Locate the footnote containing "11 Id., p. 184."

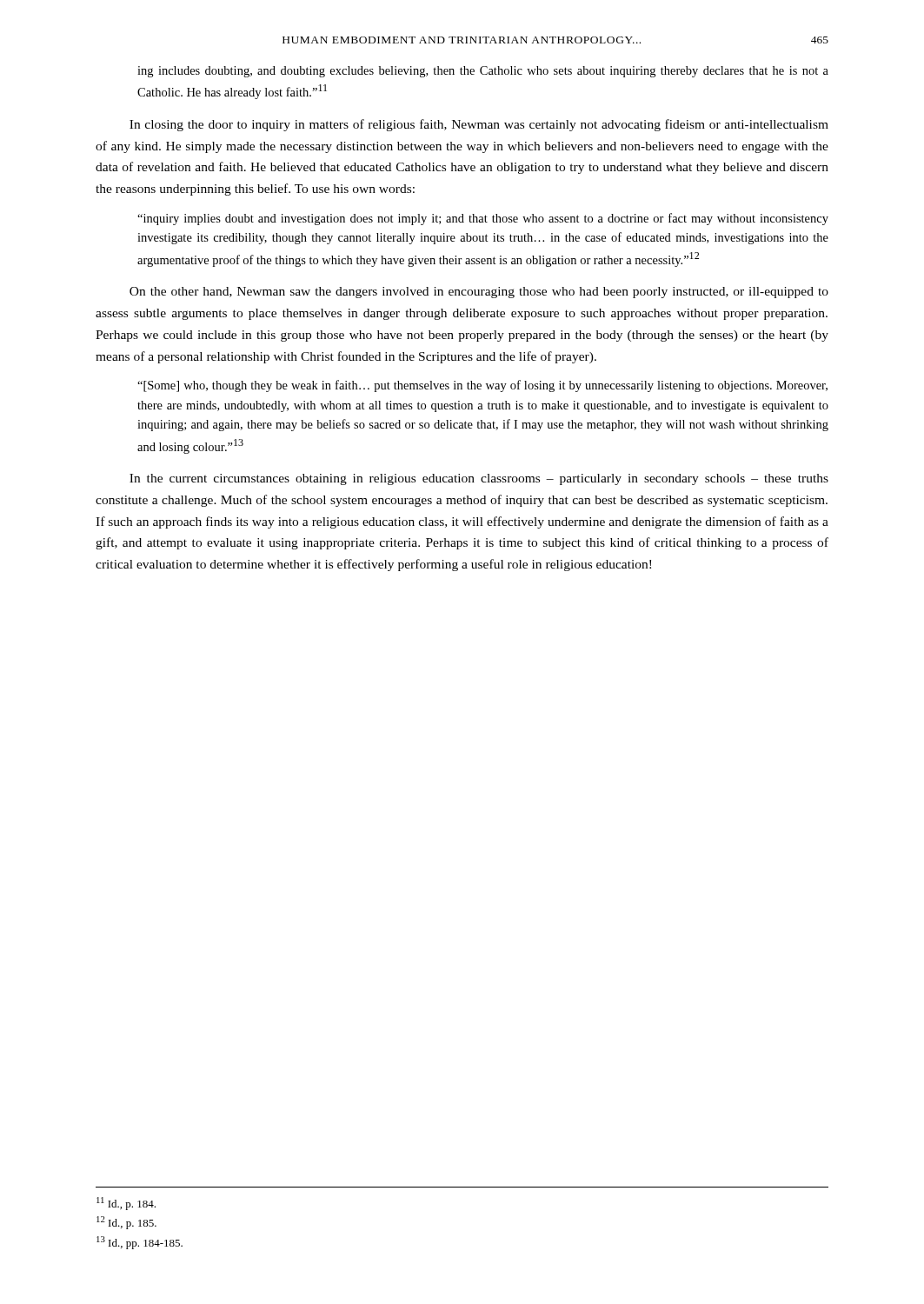pos(126,1202)
